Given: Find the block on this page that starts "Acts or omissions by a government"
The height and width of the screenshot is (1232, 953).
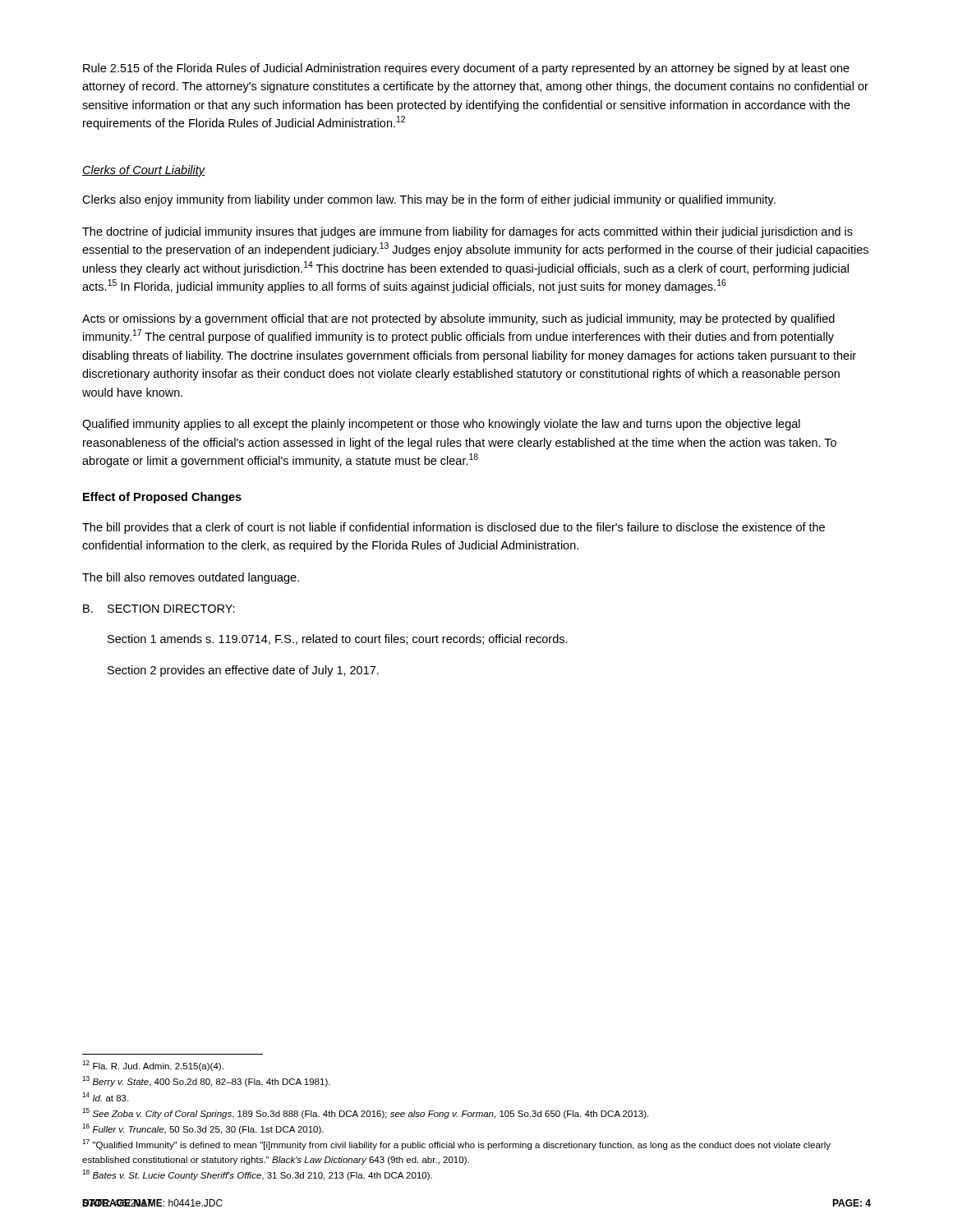Looking at the screenshot, I should pos(469,355).
